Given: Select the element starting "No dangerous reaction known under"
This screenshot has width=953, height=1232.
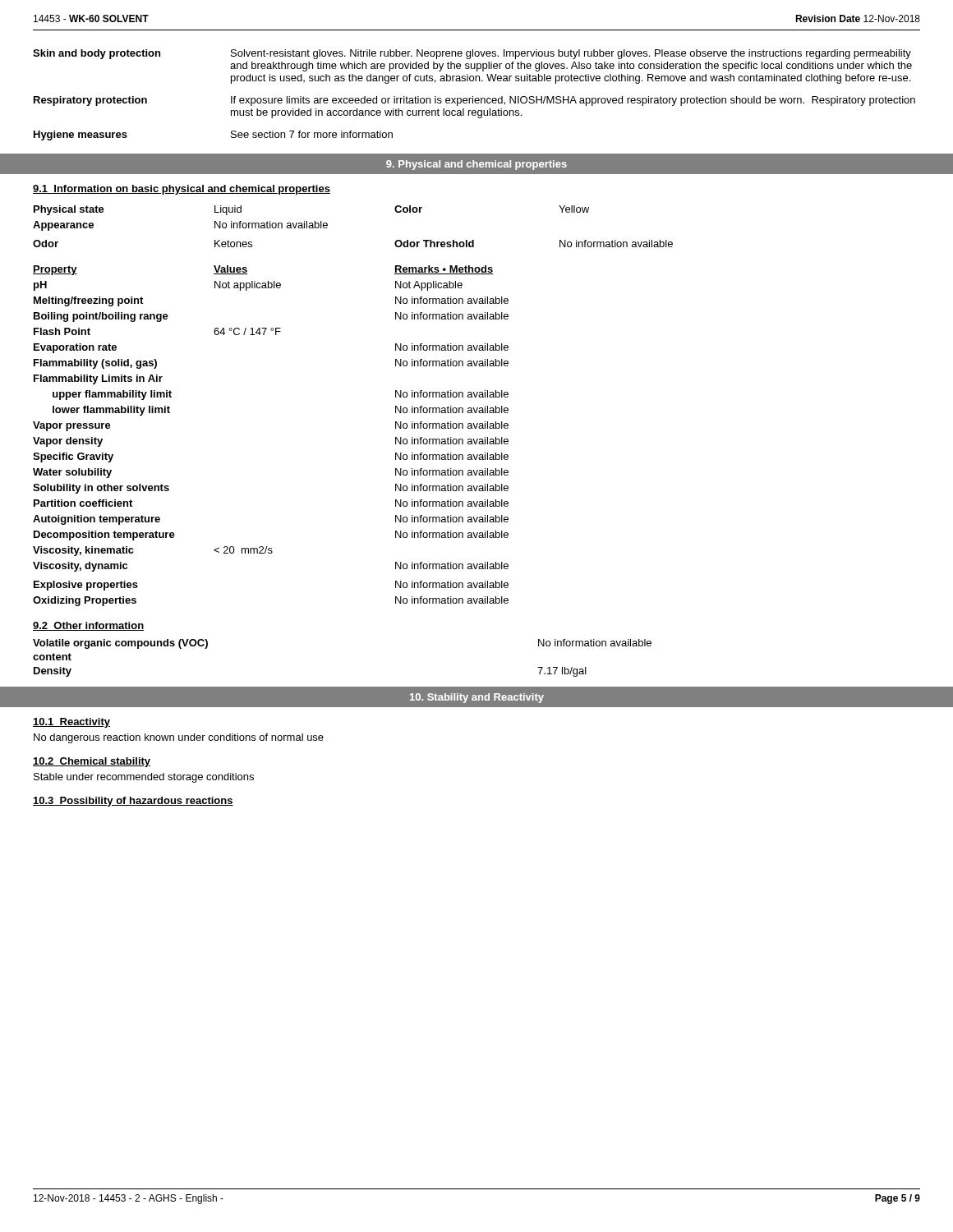Looking at the screenshot, I should (x=178, y=737).
